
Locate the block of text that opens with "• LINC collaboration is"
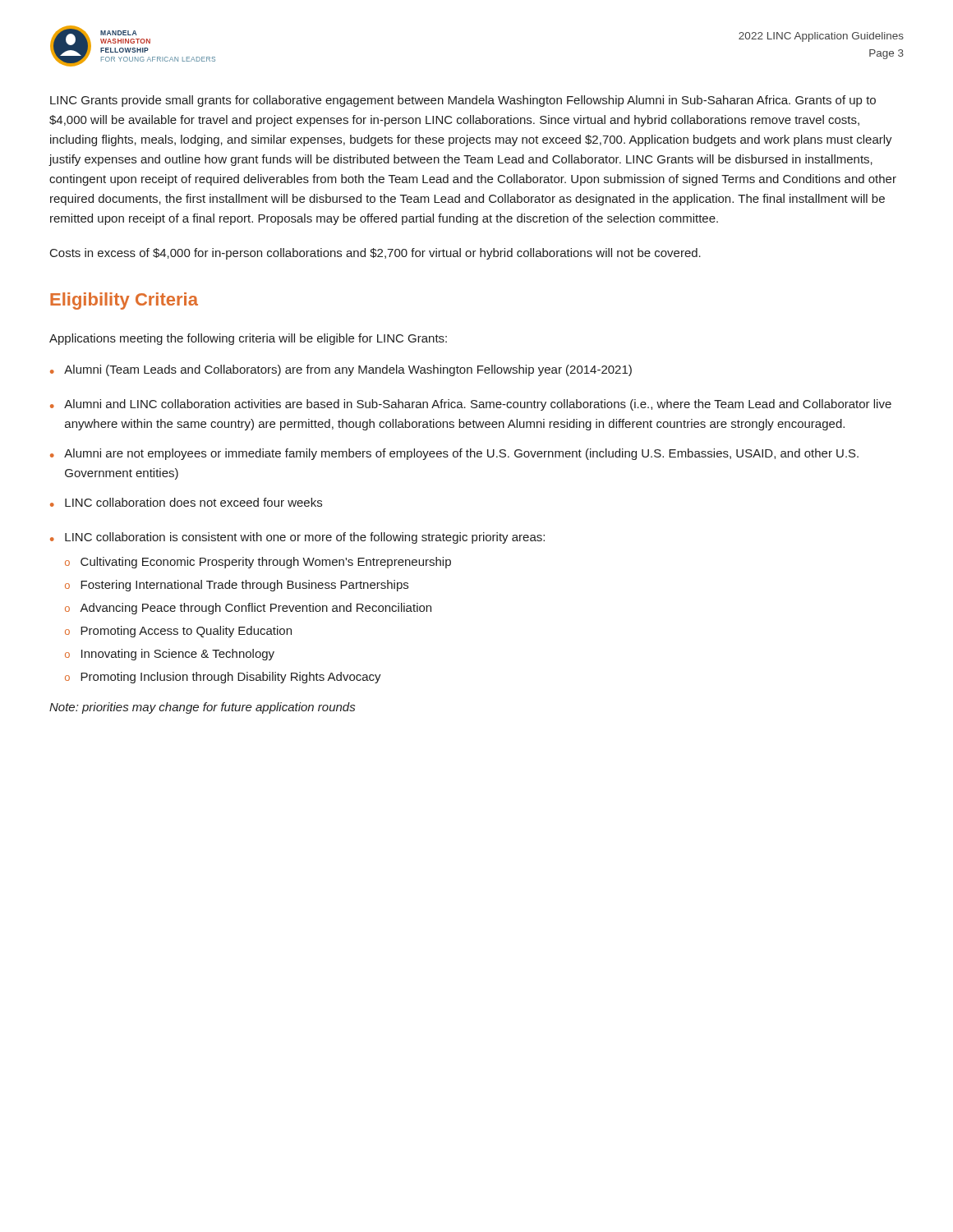pyautogui.click(x=297, y=538)
